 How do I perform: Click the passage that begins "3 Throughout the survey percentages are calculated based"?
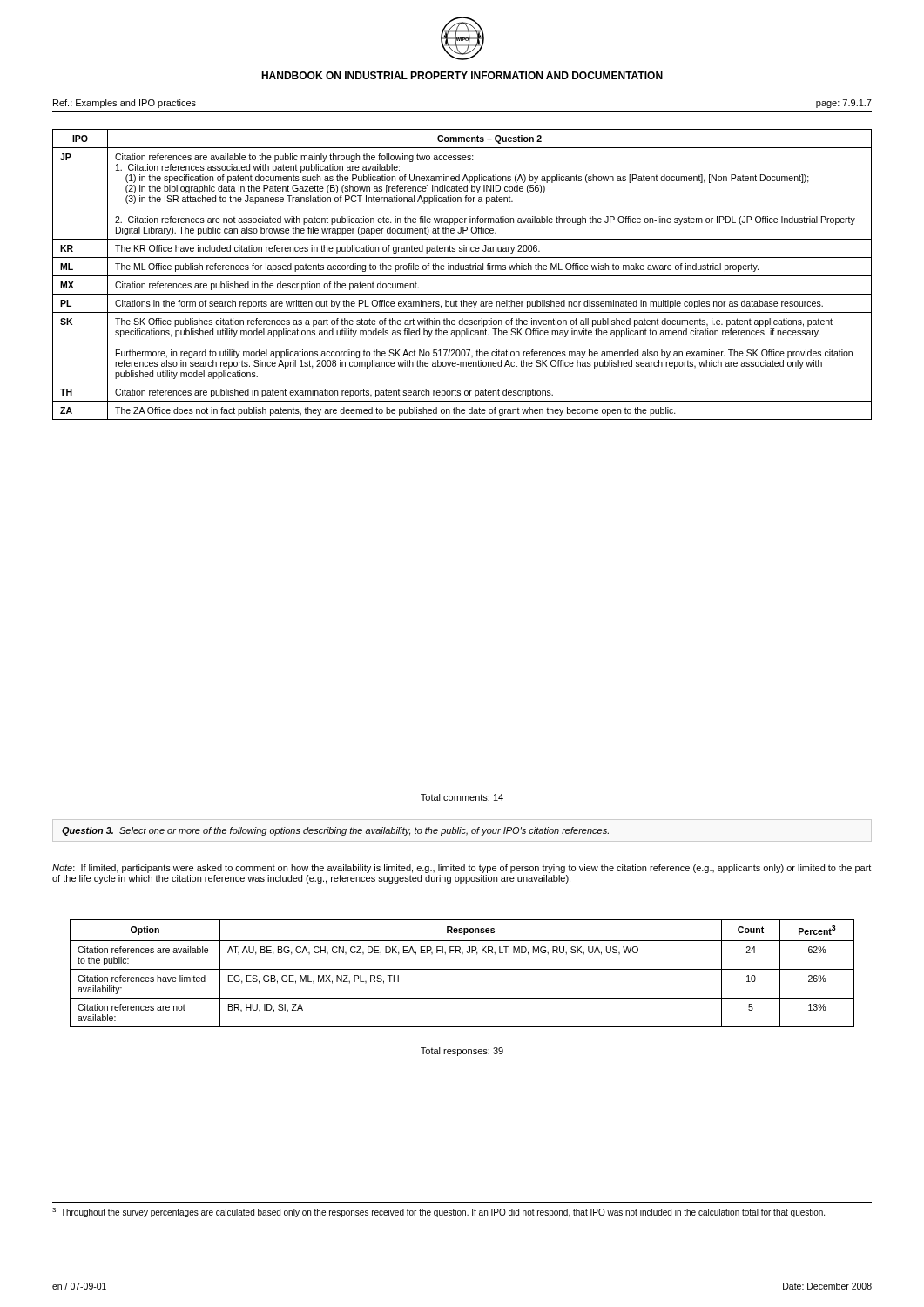coord(439,1212)
